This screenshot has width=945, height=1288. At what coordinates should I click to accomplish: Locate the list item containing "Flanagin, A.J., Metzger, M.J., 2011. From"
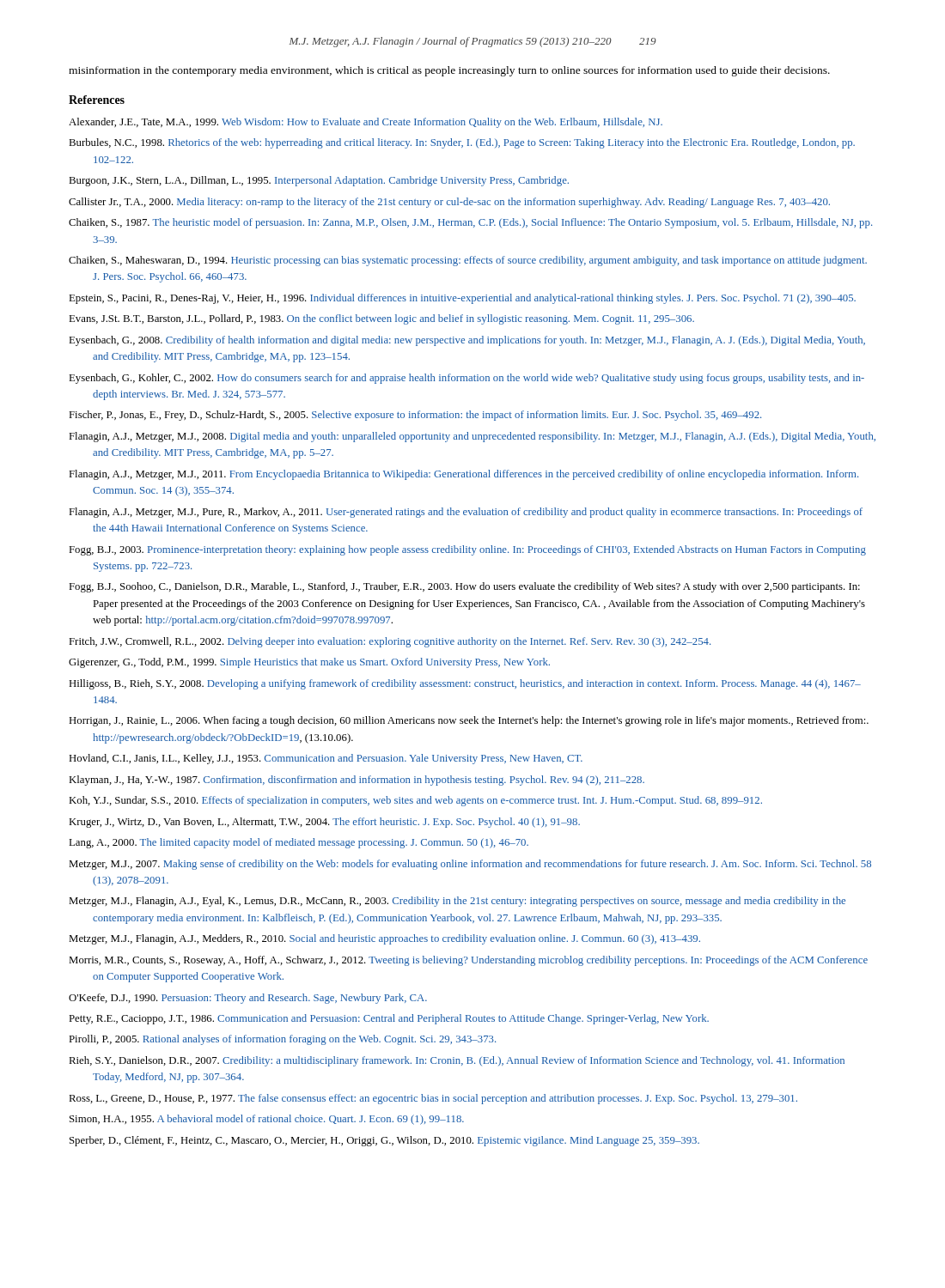tap(464, 482)
